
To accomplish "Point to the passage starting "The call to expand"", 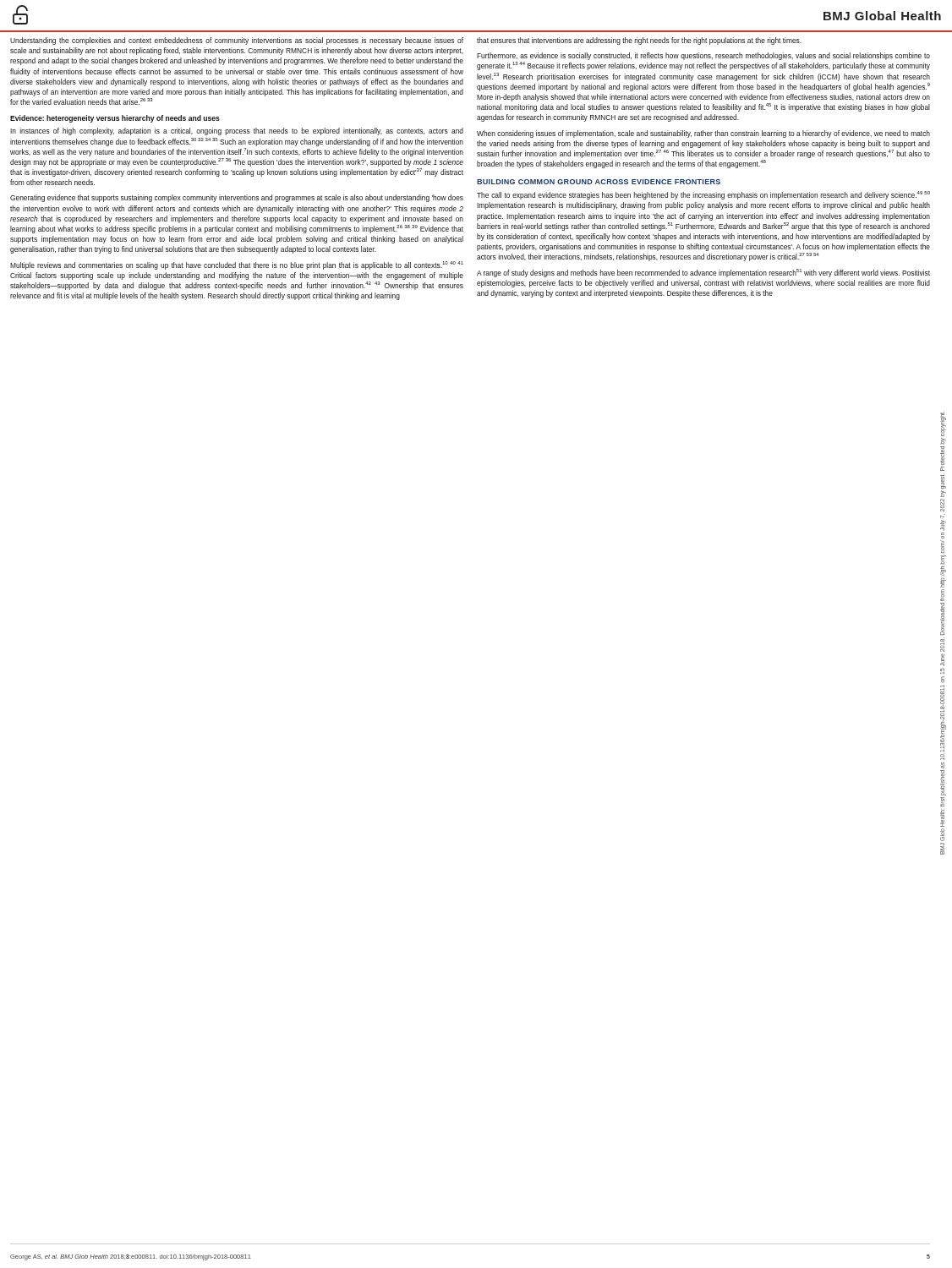I will 703,226.
